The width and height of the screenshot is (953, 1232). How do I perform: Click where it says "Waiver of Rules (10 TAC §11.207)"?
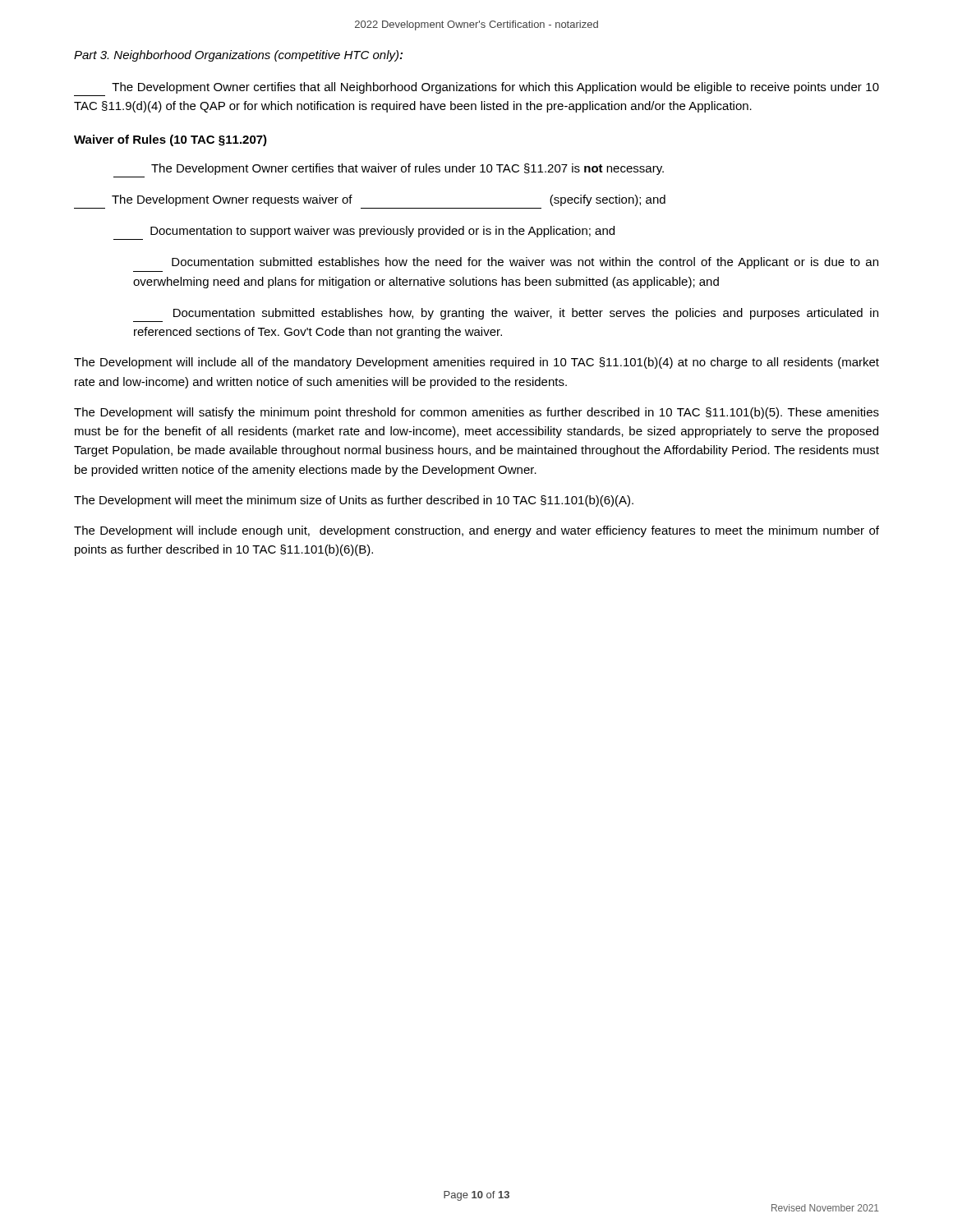[171, 139]
